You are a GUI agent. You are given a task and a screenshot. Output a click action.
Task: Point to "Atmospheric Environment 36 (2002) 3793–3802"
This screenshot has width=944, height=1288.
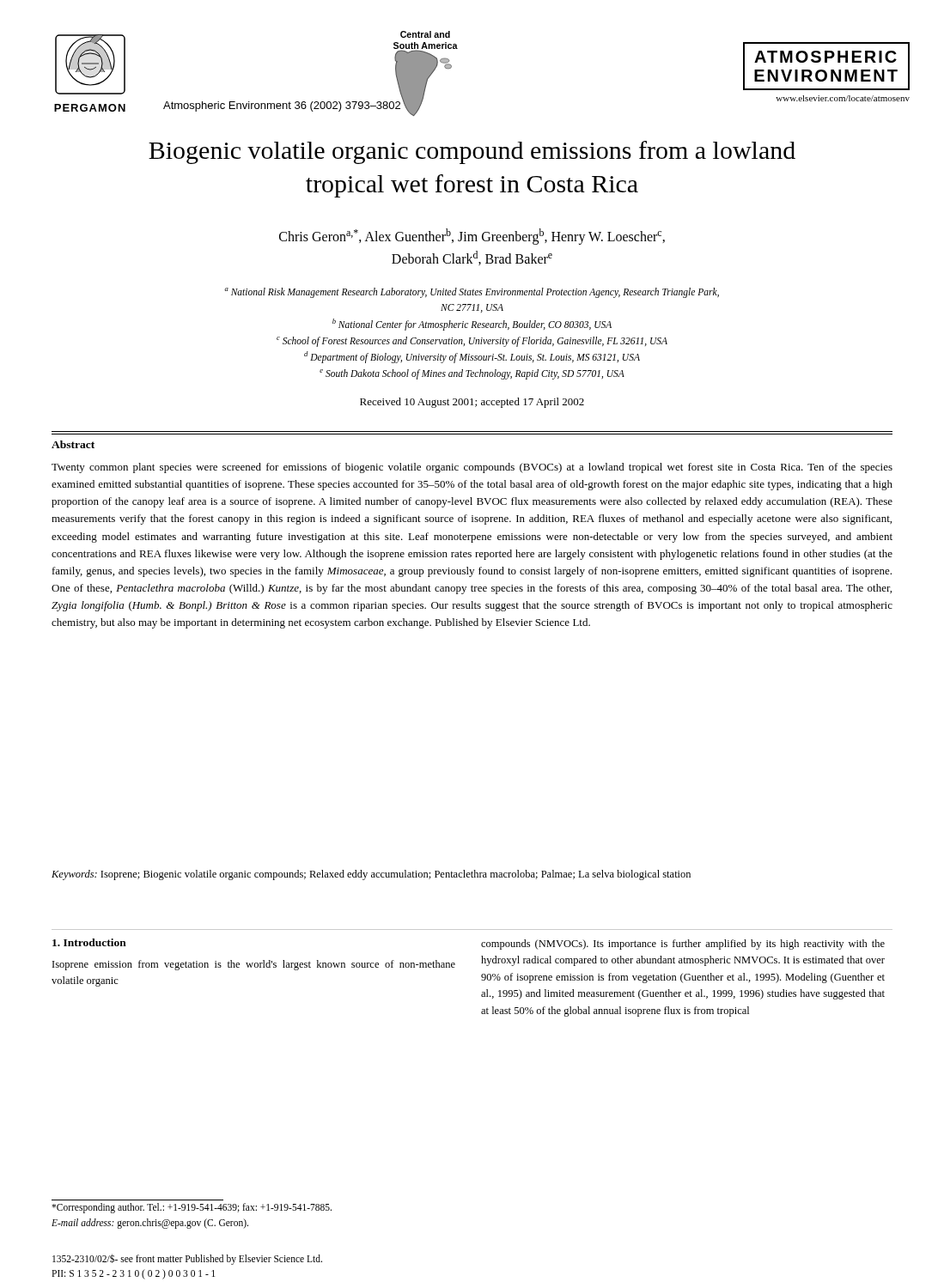tap(282, 105)
